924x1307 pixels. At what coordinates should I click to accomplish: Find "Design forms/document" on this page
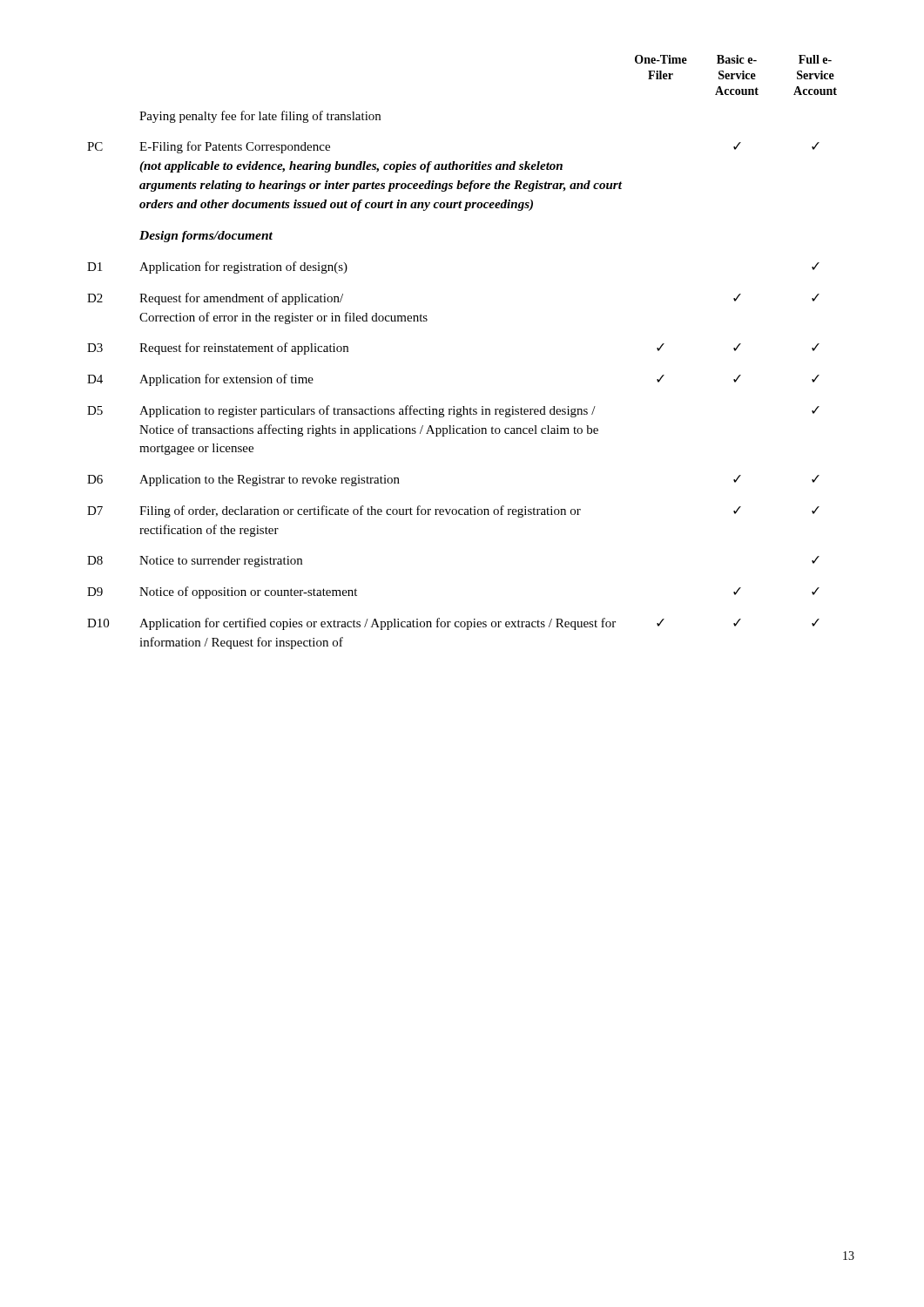[x=206, y=235]
